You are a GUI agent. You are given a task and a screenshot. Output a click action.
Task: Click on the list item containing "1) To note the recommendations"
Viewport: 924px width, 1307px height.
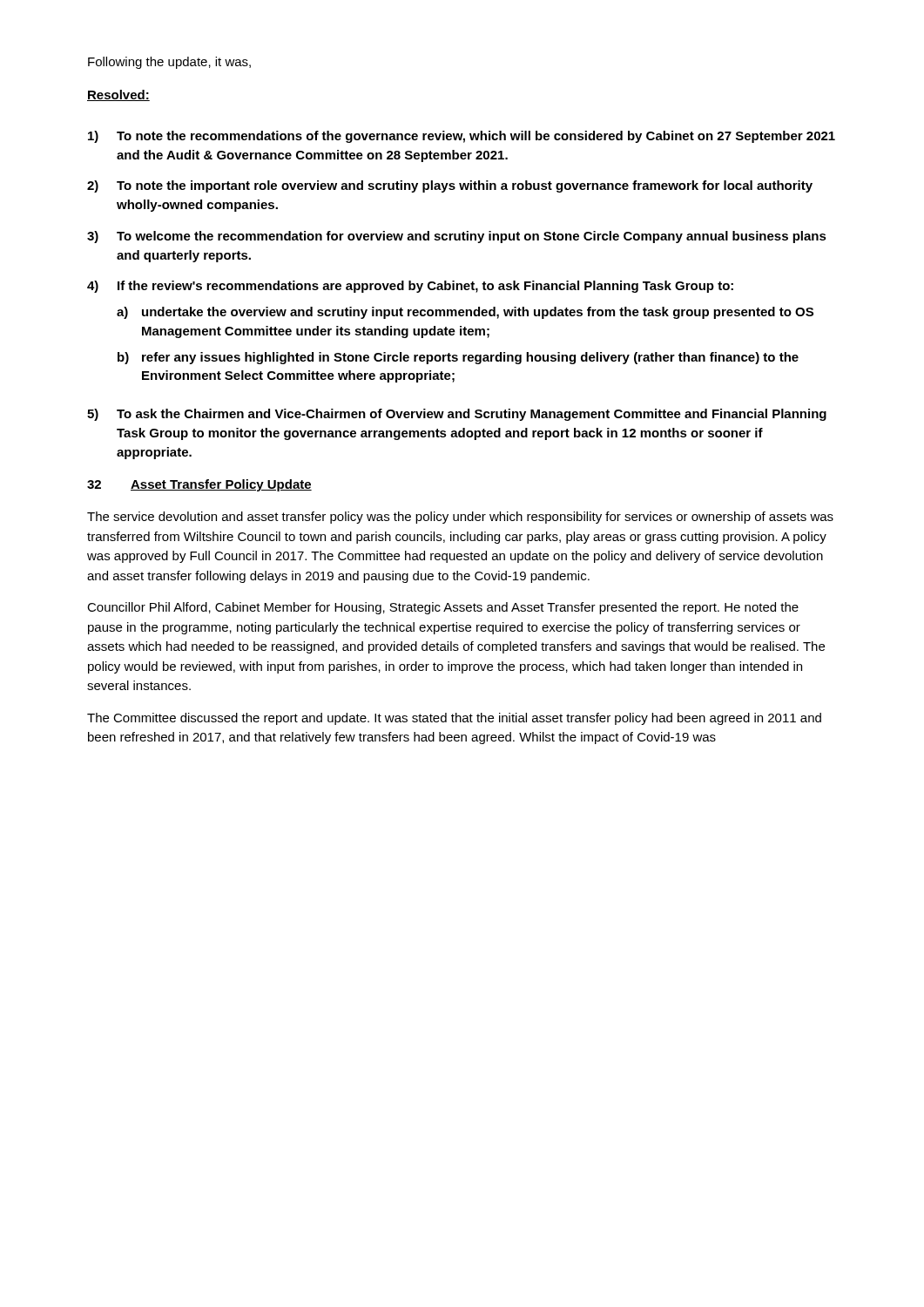tap(462, 145)
